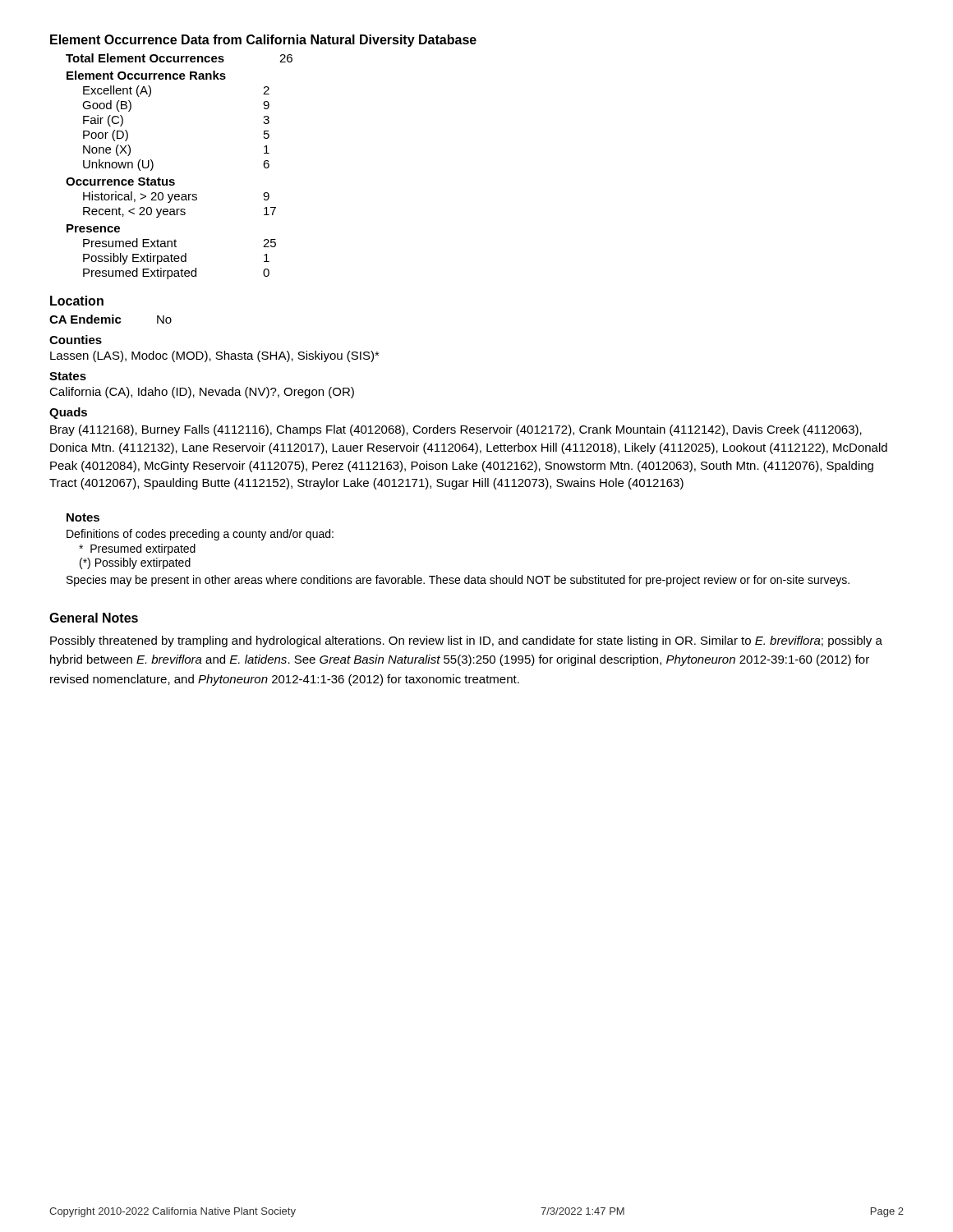953x1232 pixels.
Task: Find the text starting "Definitions of codes preceding a county"
Action: click(x=200, y=535)
